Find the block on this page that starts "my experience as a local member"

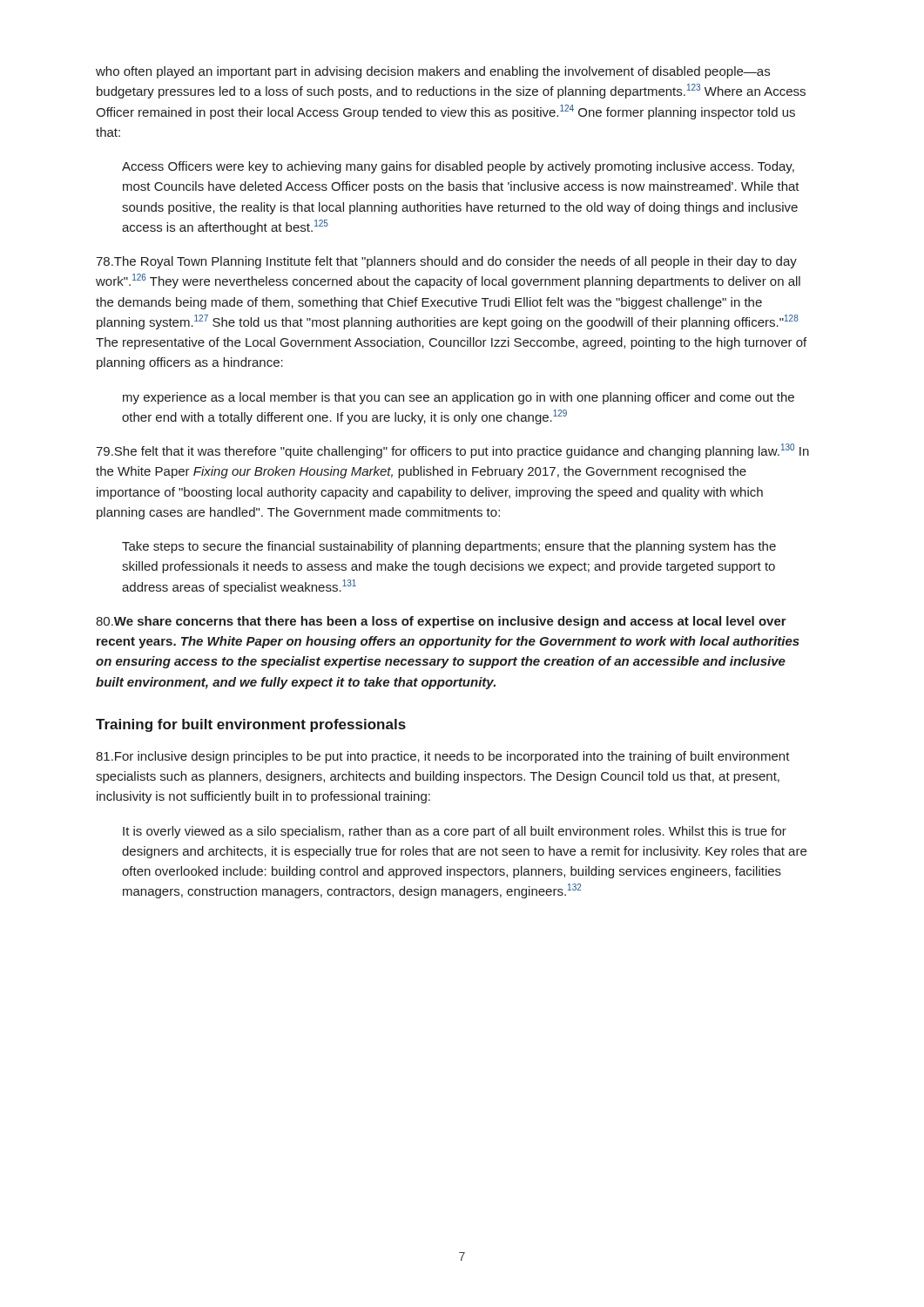(x=458, y=407)
